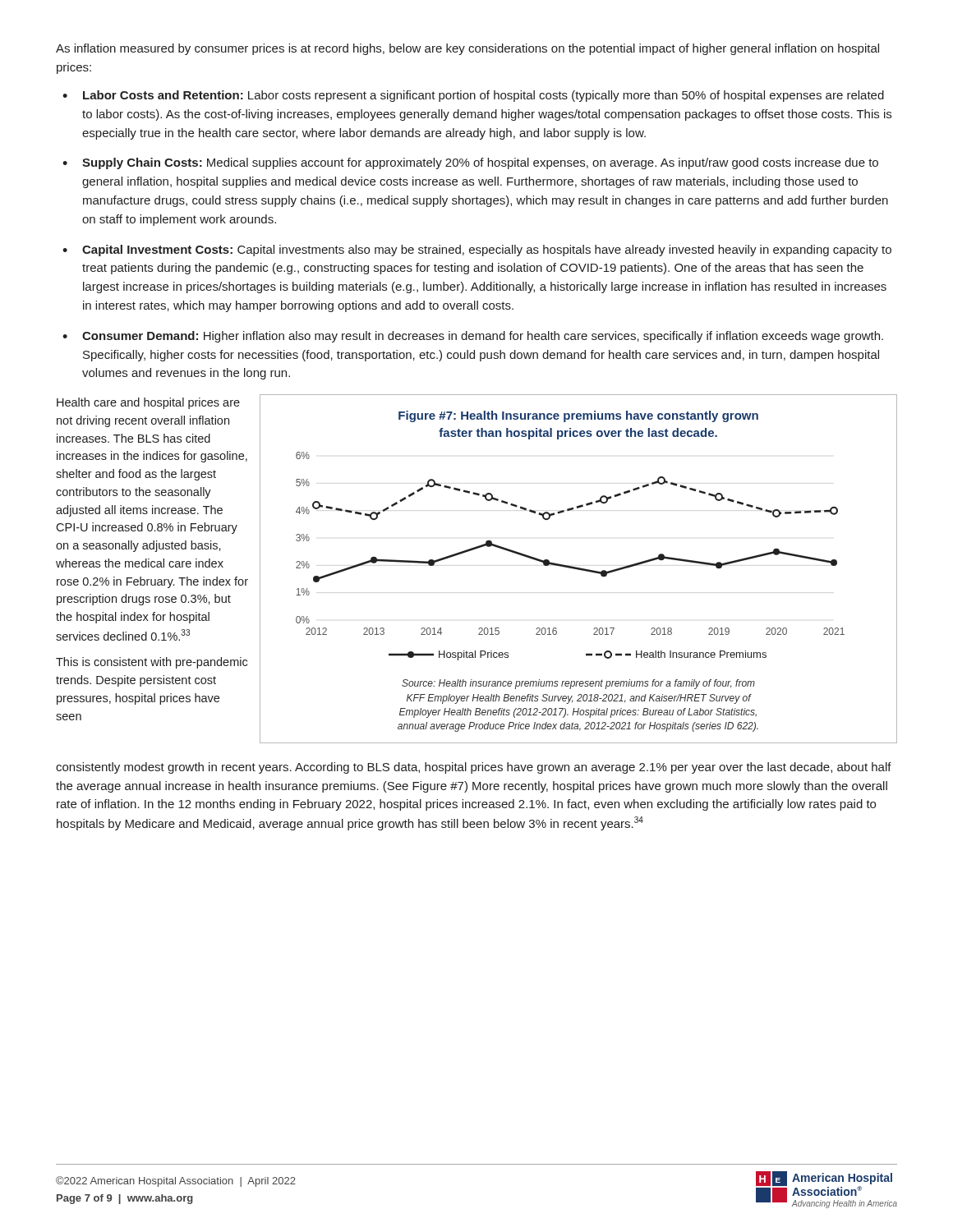Navigate to the text block starting "As inflation measured by"
953x1232 pixels.
tap(468, 57)
